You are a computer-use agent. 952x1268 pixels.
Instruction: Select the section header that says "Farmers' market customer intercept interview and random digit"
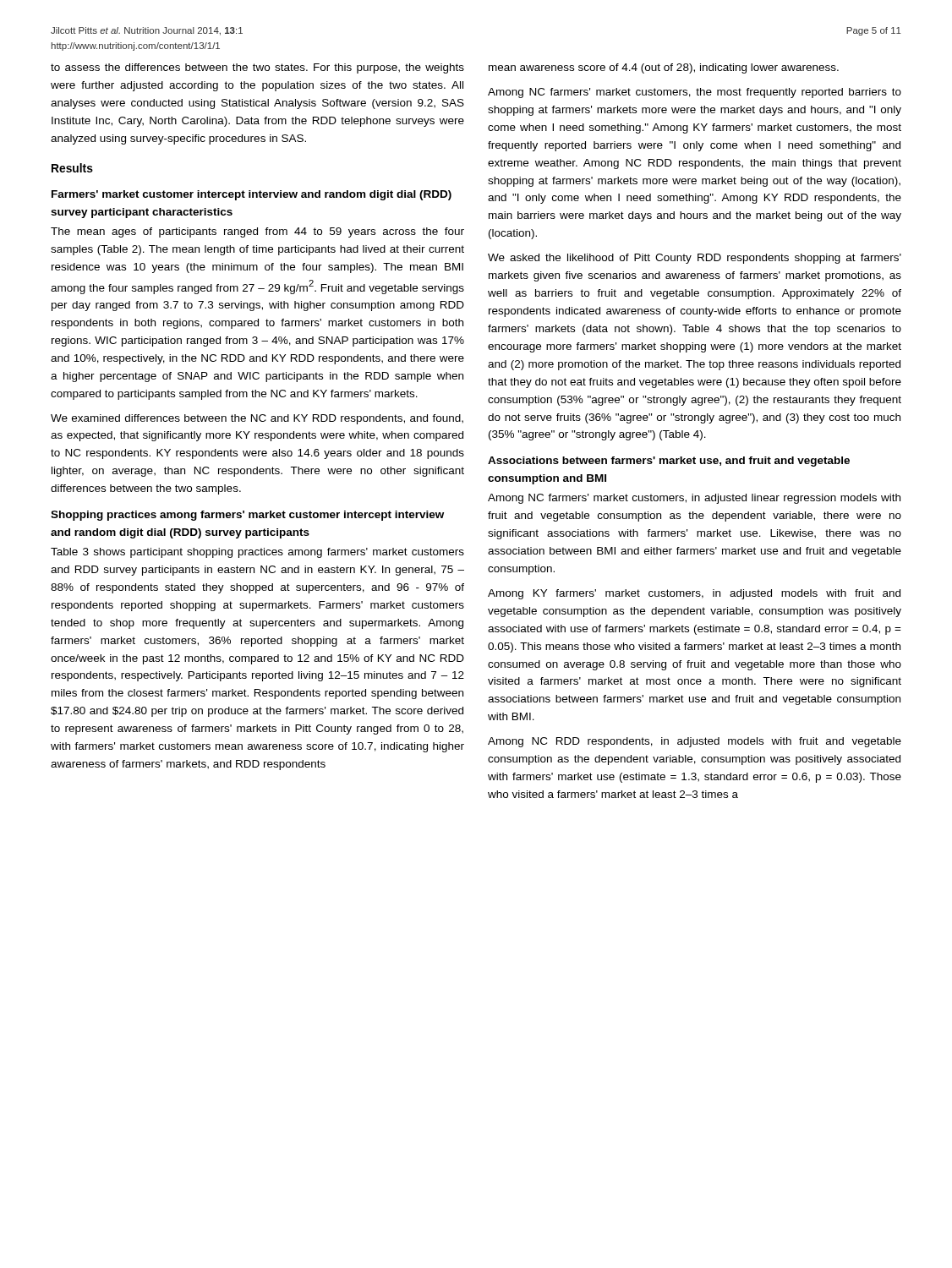point(251,203)
